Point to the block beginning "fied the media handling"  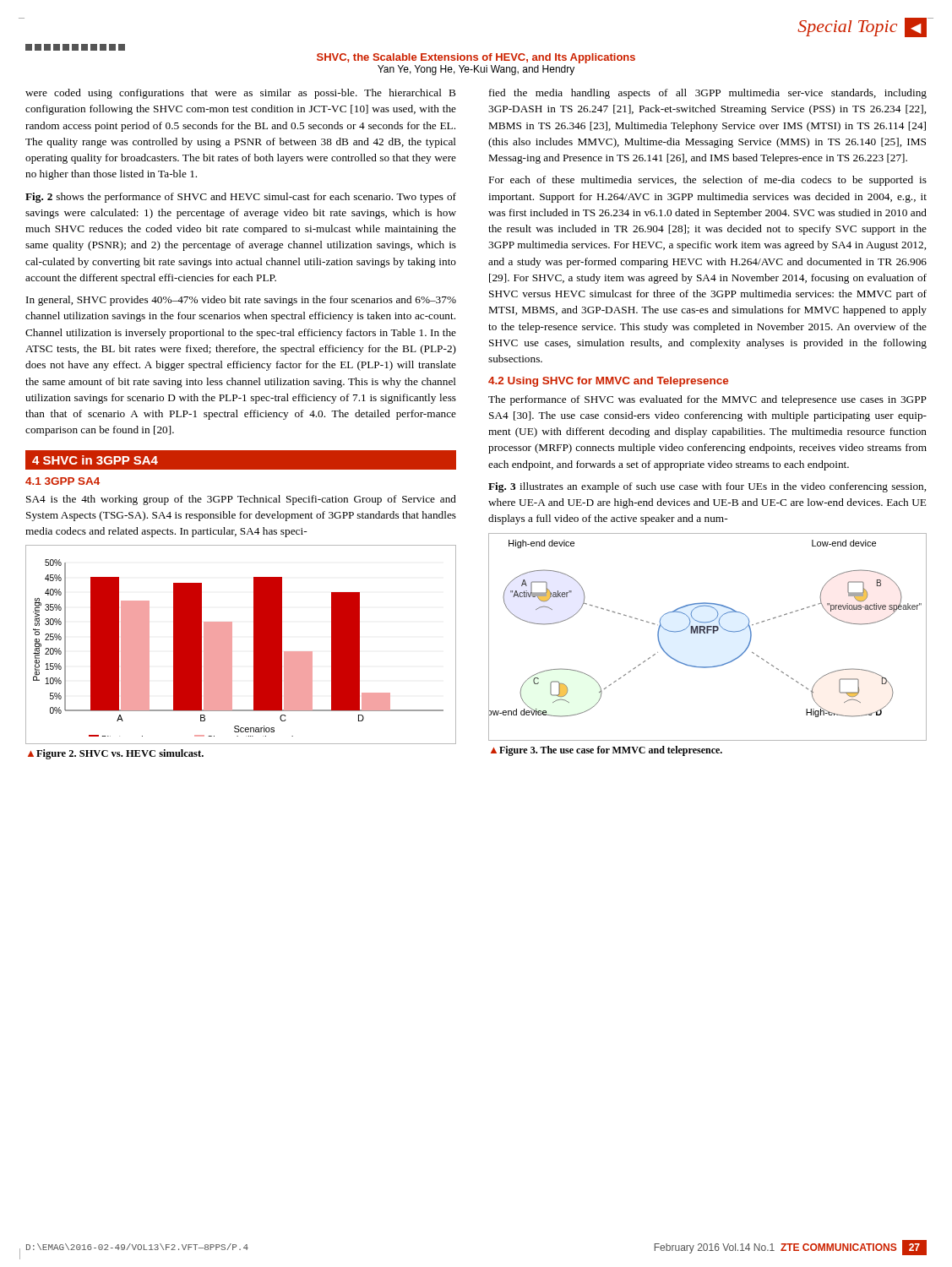click(707, 125)
